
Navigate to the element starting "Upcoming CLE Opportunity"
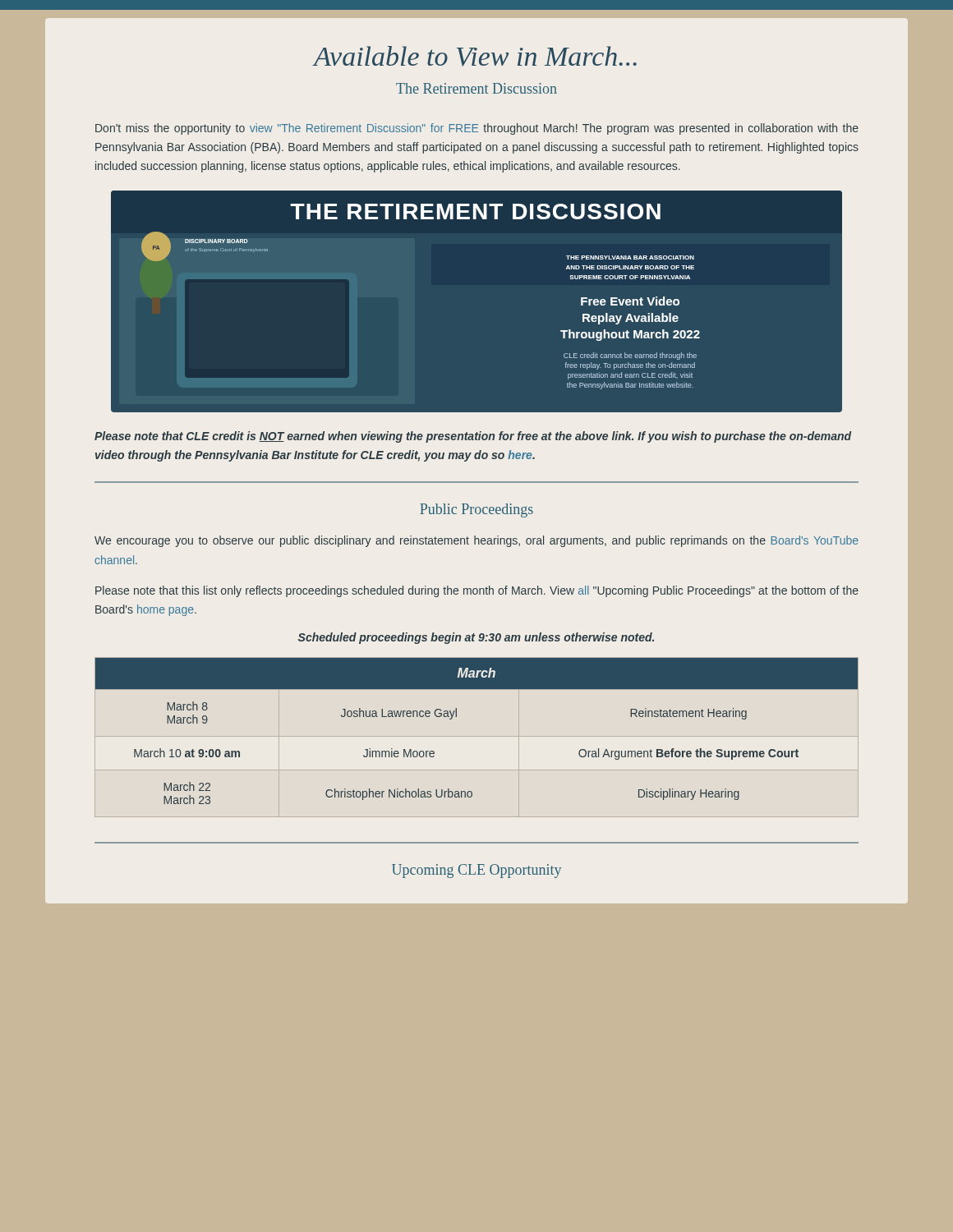[x=476, y=870]
